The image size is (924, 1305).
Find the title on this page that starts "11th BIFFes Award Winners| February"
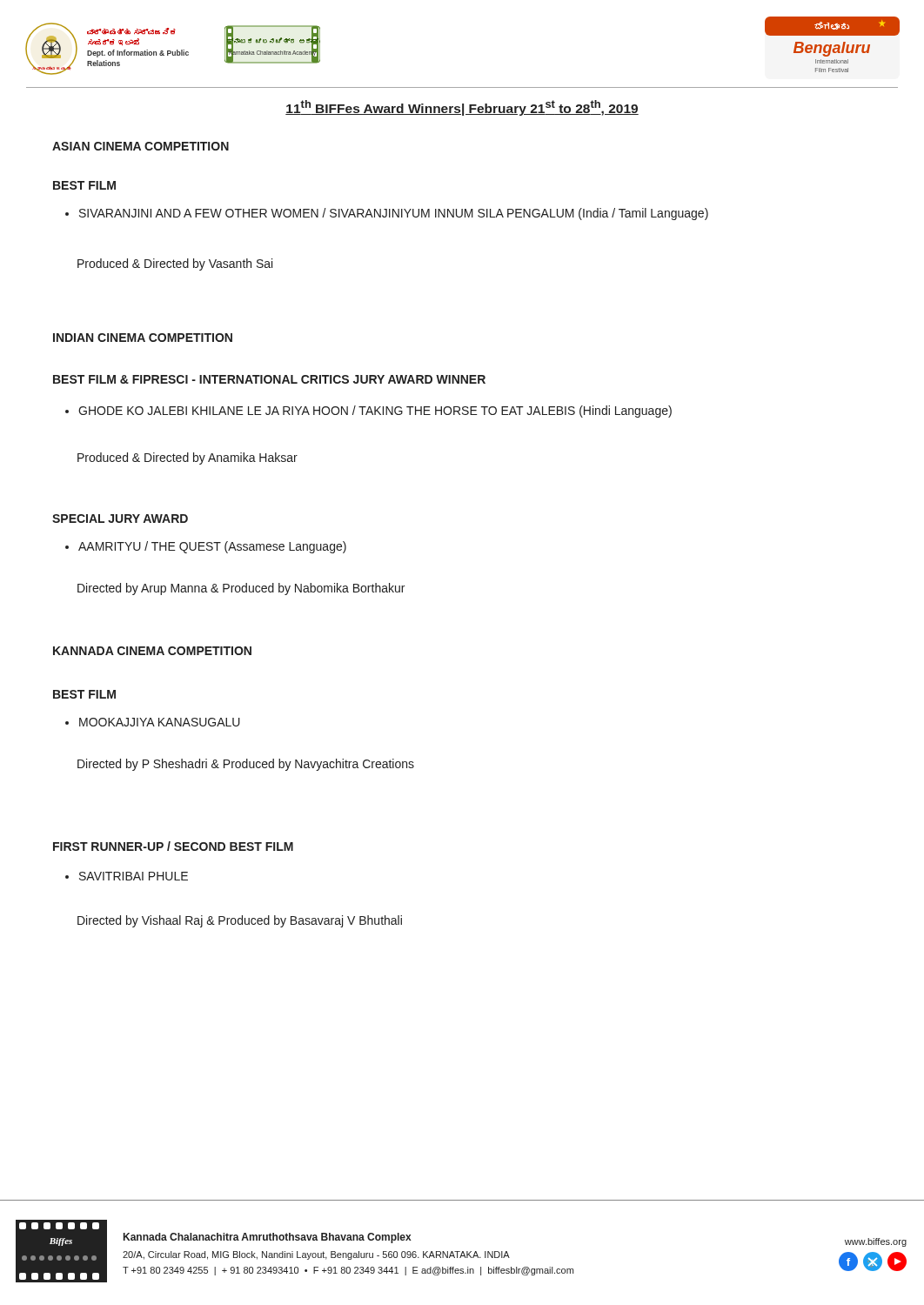[x=462, y=107]
